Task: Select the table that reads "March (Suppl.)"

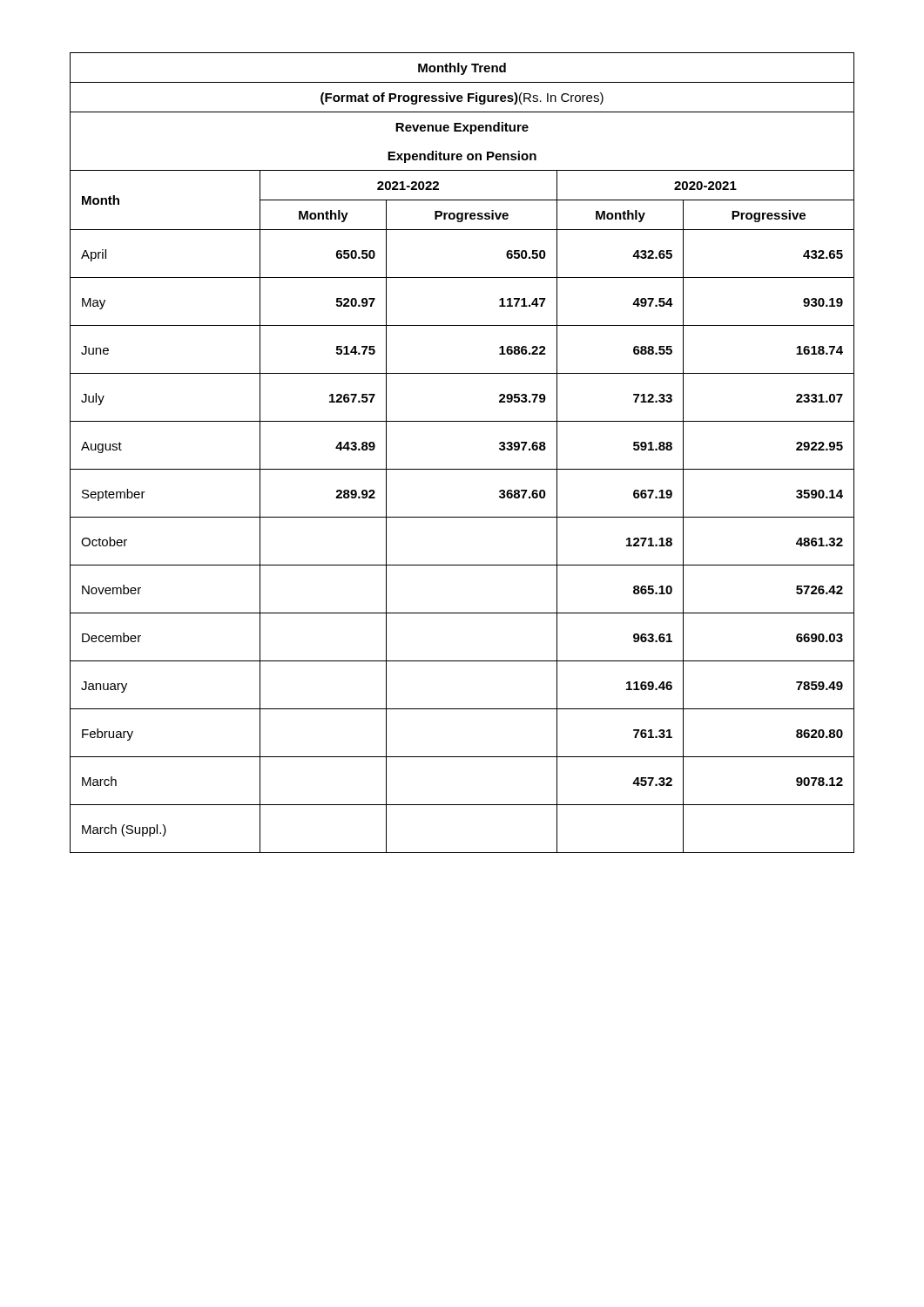Action: [x=462, y=453]
